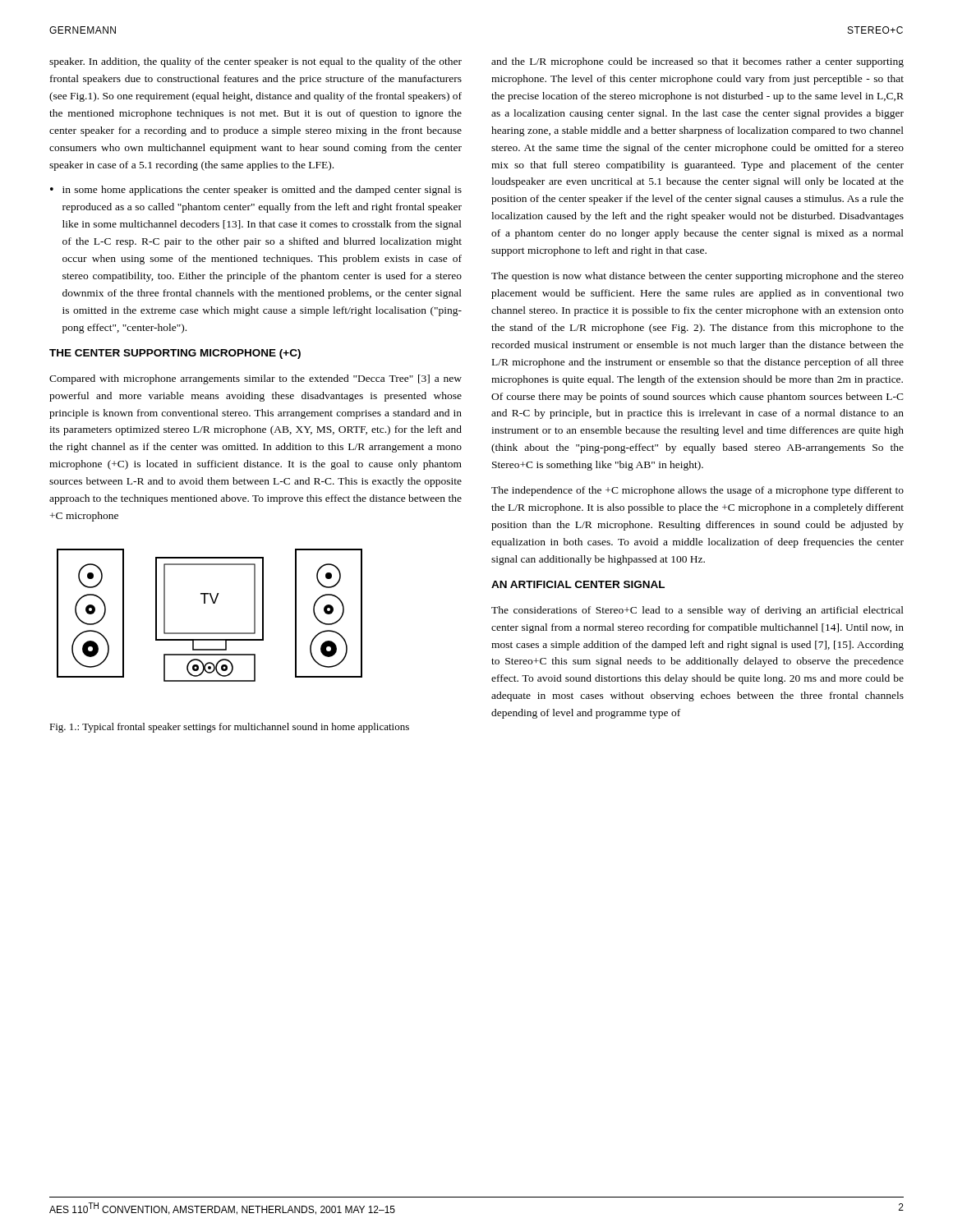Find the block on this page that starts "speaker. In addition, the quality of the"
The width and height of the screenshot is (953, 1232).
255,114
